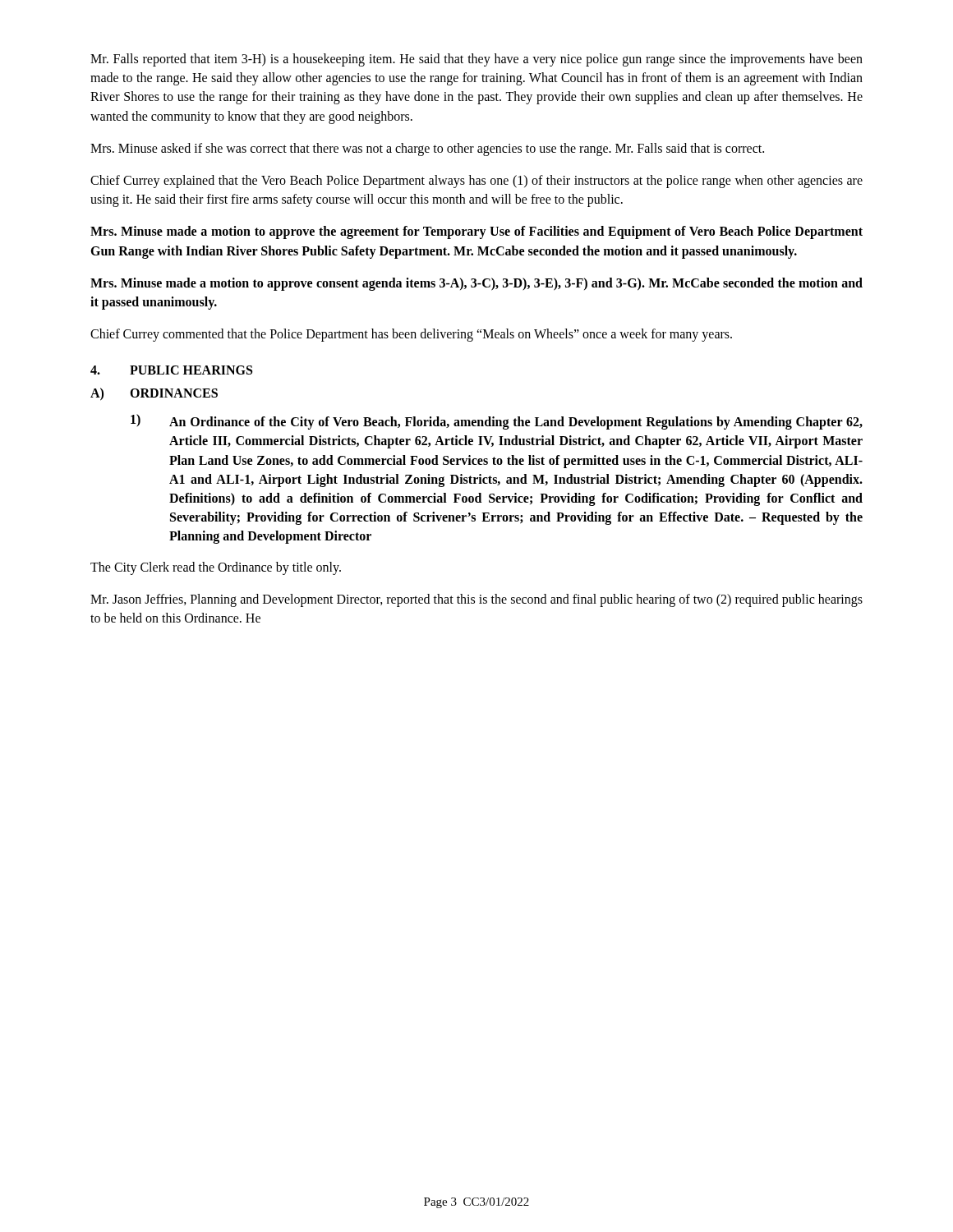Image resolution: width=953 pixels, height=1232 pixels.
Task: Where is the passage that starts "Chief Currey explained"?
Action: [x=476, y=190]
